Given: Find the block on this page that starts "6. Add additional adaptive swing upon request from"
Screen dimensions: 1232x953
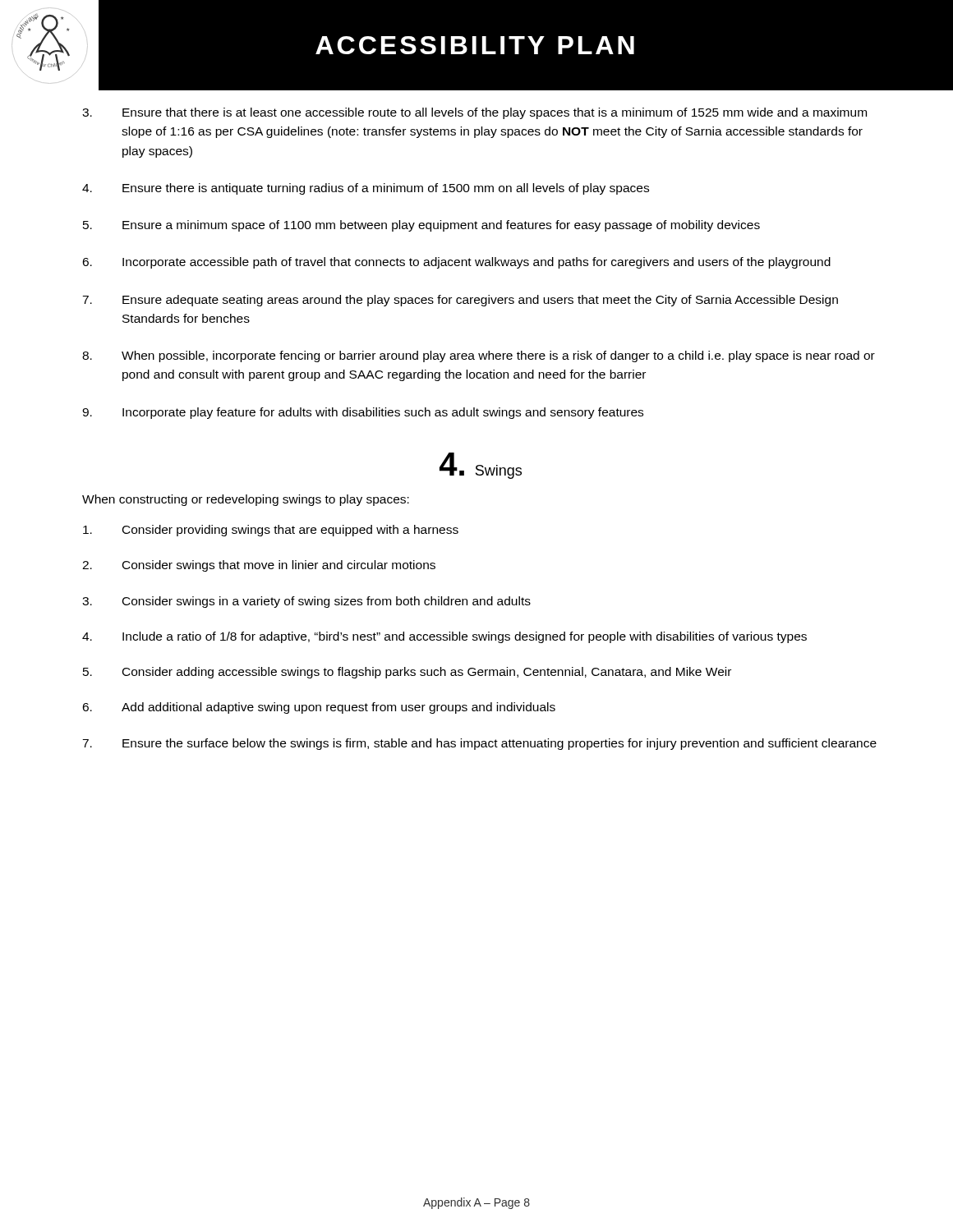Looking at the screenshot, I should coord(481,707).
